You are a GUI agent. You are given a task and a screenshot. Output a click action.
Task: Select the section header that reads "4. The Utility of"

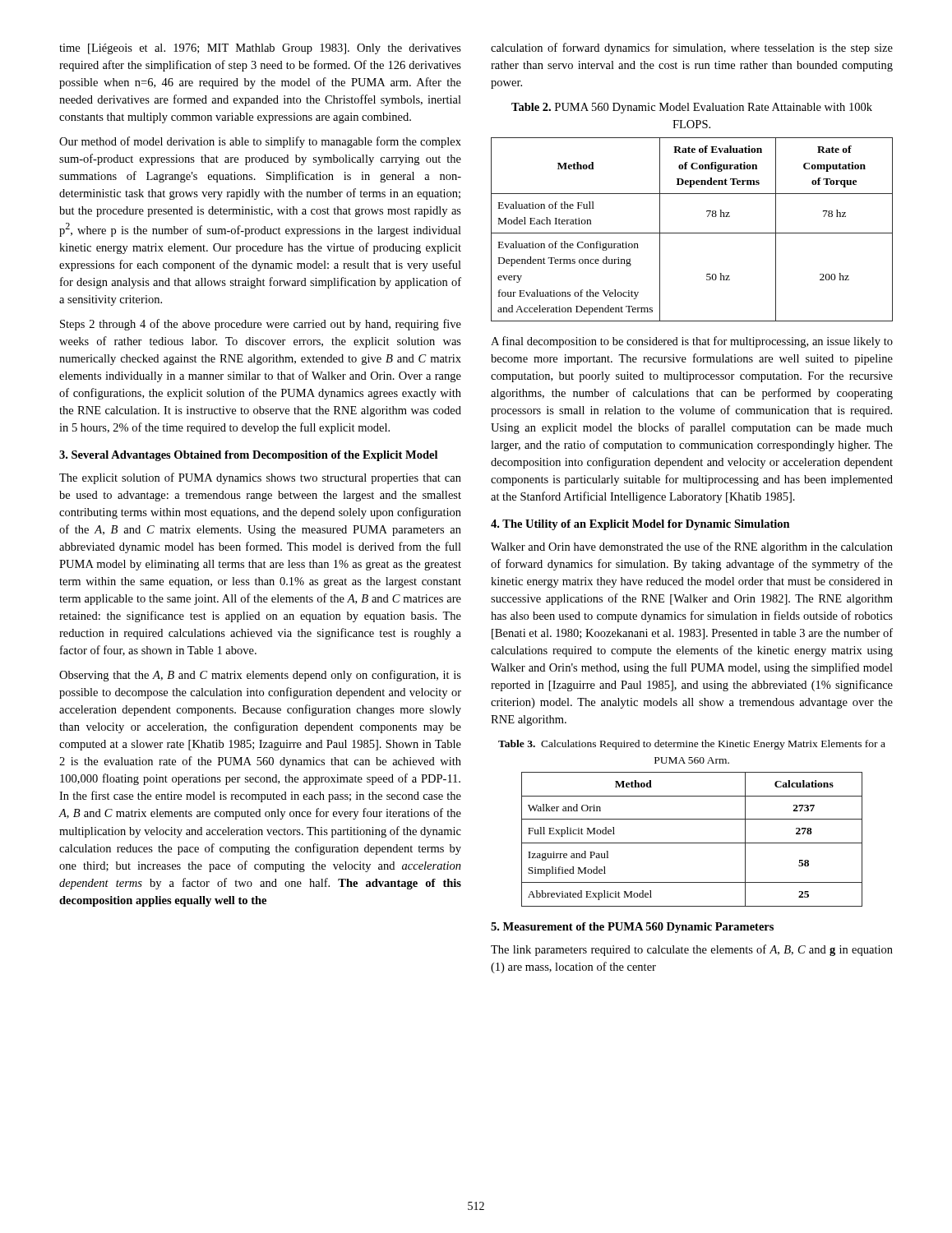pos(692,524)
